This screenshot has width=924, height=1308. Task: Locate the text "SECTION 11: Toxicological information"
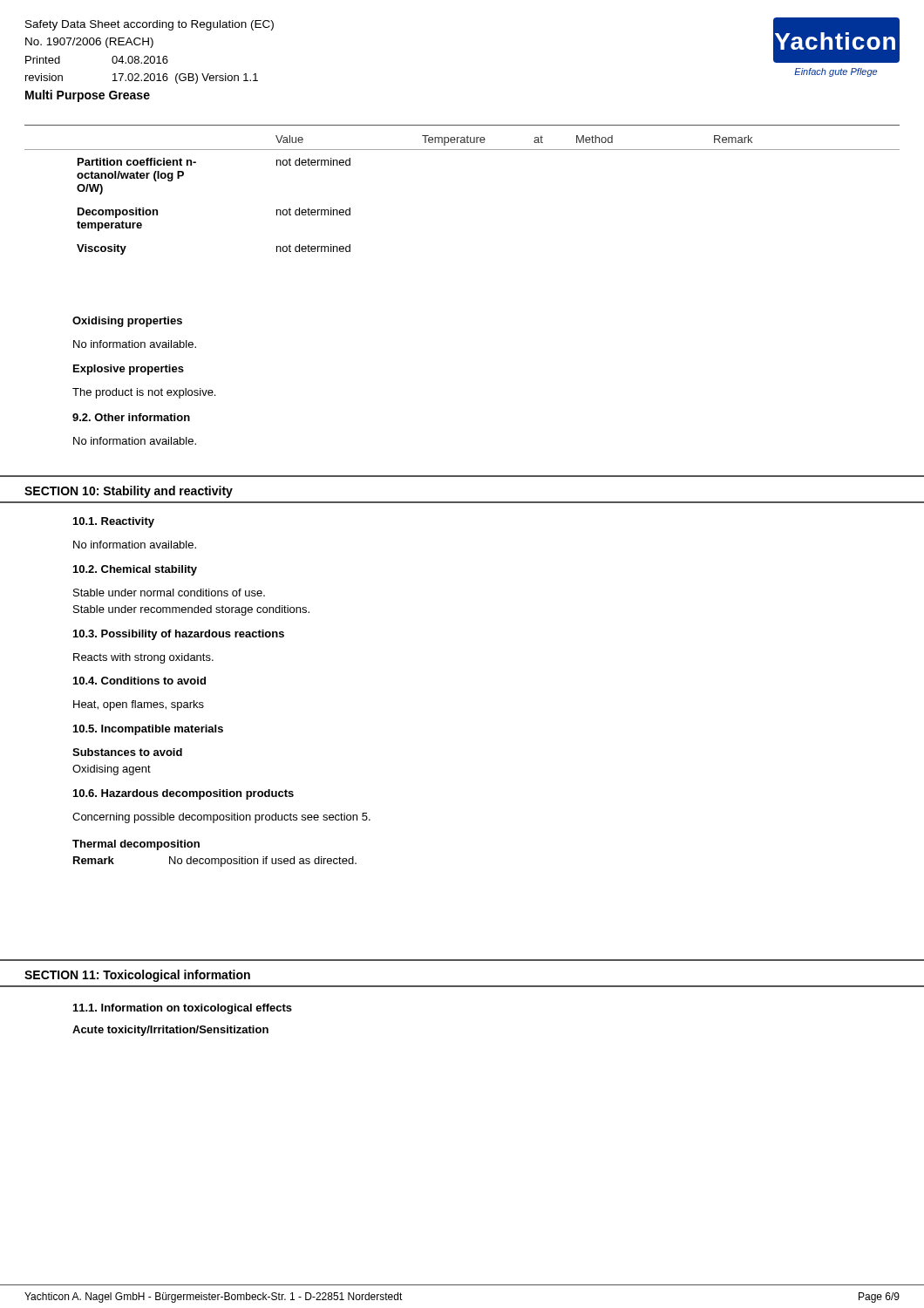pos(138,975)
